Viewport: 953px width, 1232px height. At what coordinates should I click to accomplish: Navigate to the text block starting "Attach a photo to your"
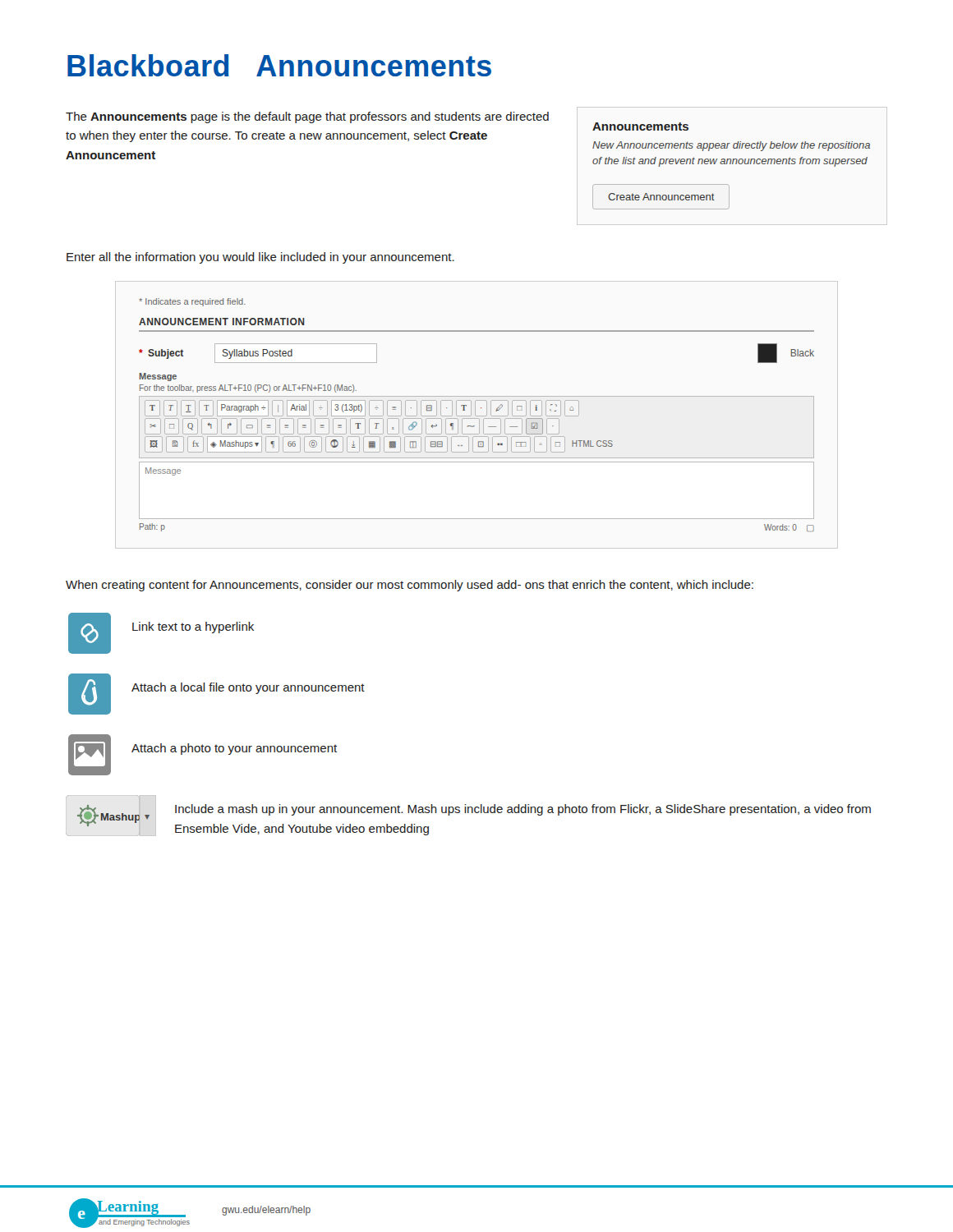pyautogui.click(x=234, y=748)
